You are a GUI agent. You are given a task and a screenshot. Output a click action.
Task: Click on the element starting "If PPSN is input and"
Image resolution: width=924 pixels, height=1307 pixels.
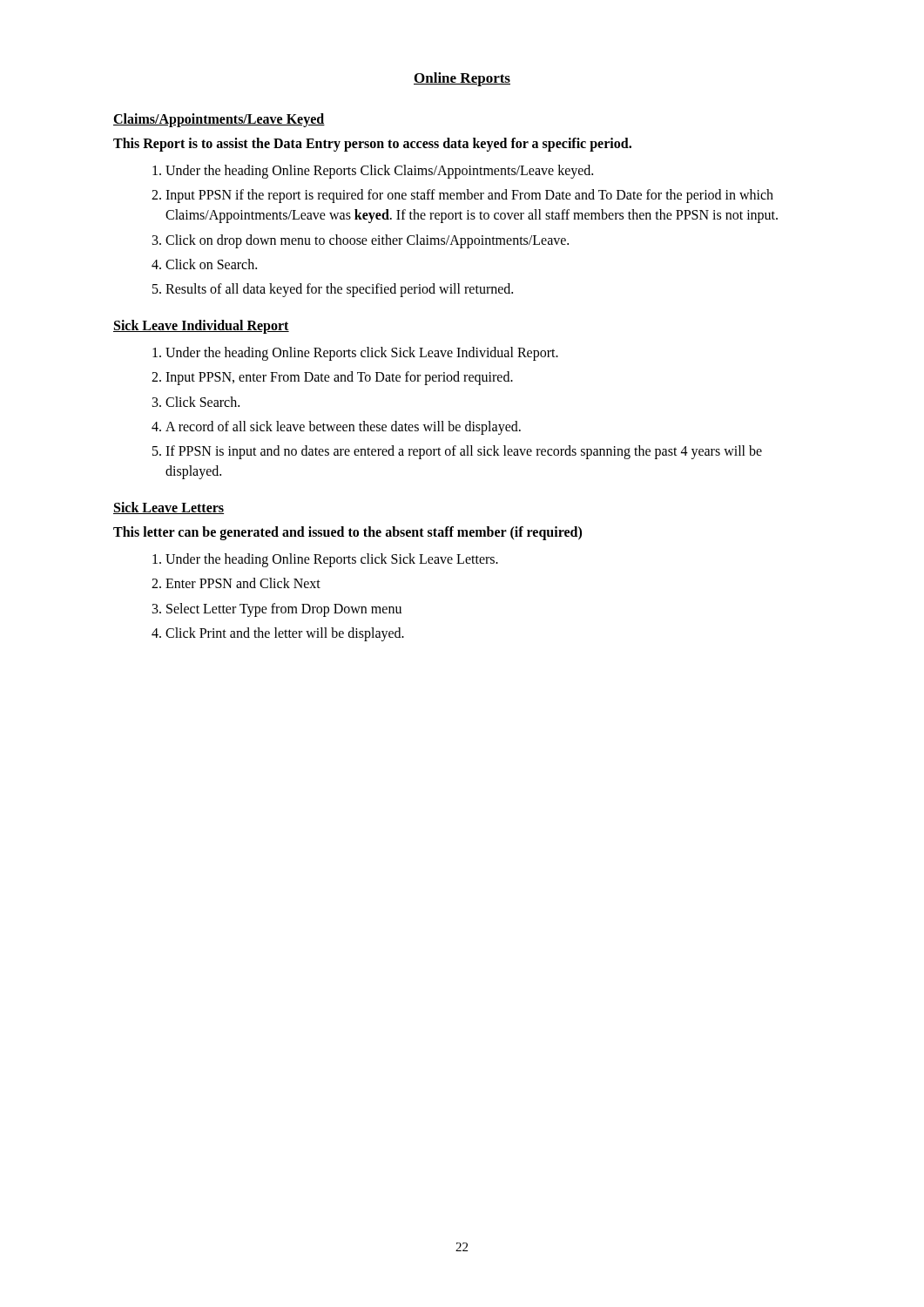[x=464, y=461]
